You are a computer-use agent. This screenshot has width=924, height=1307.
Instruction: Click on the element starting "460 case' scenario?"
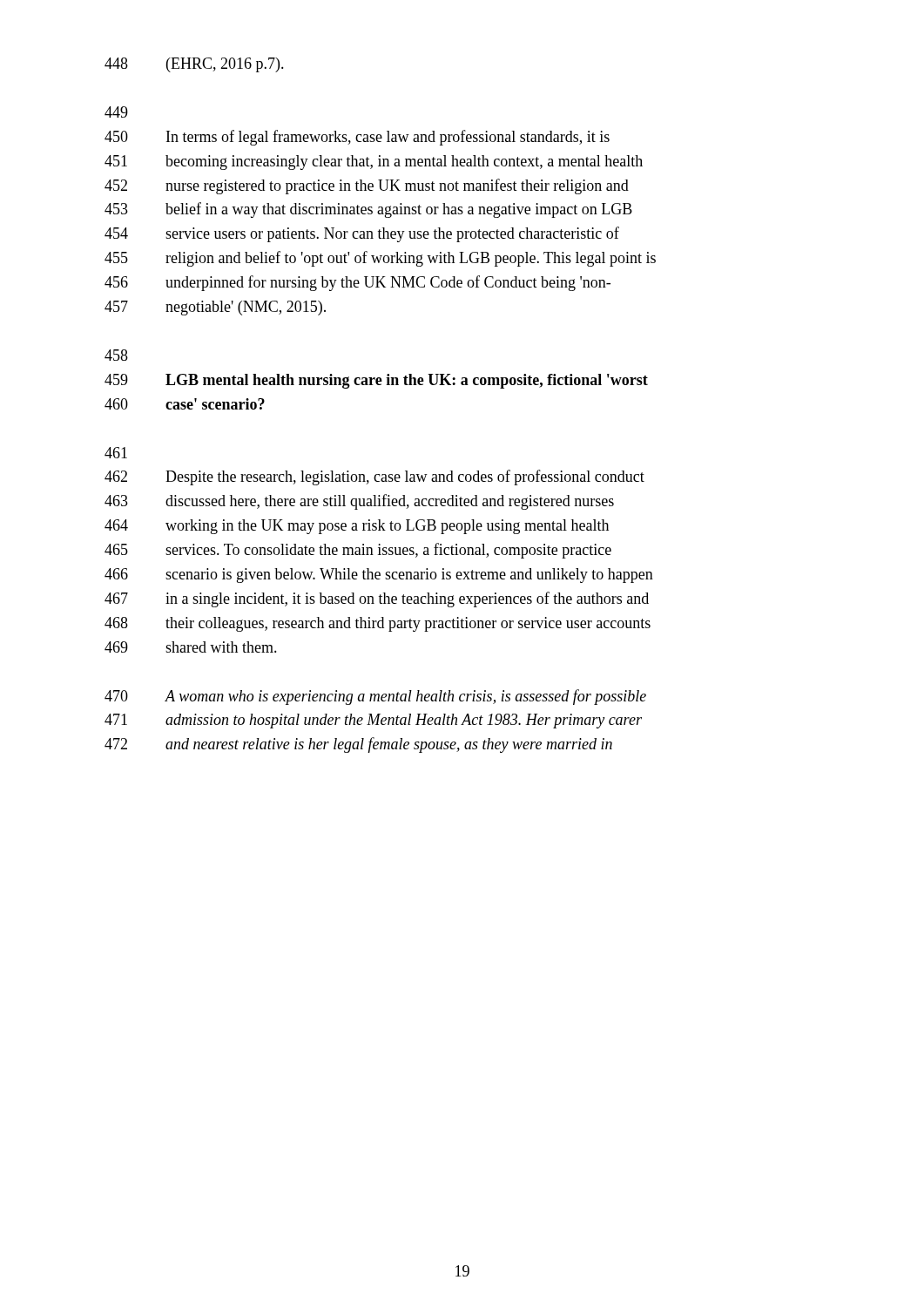click(185, 404)
